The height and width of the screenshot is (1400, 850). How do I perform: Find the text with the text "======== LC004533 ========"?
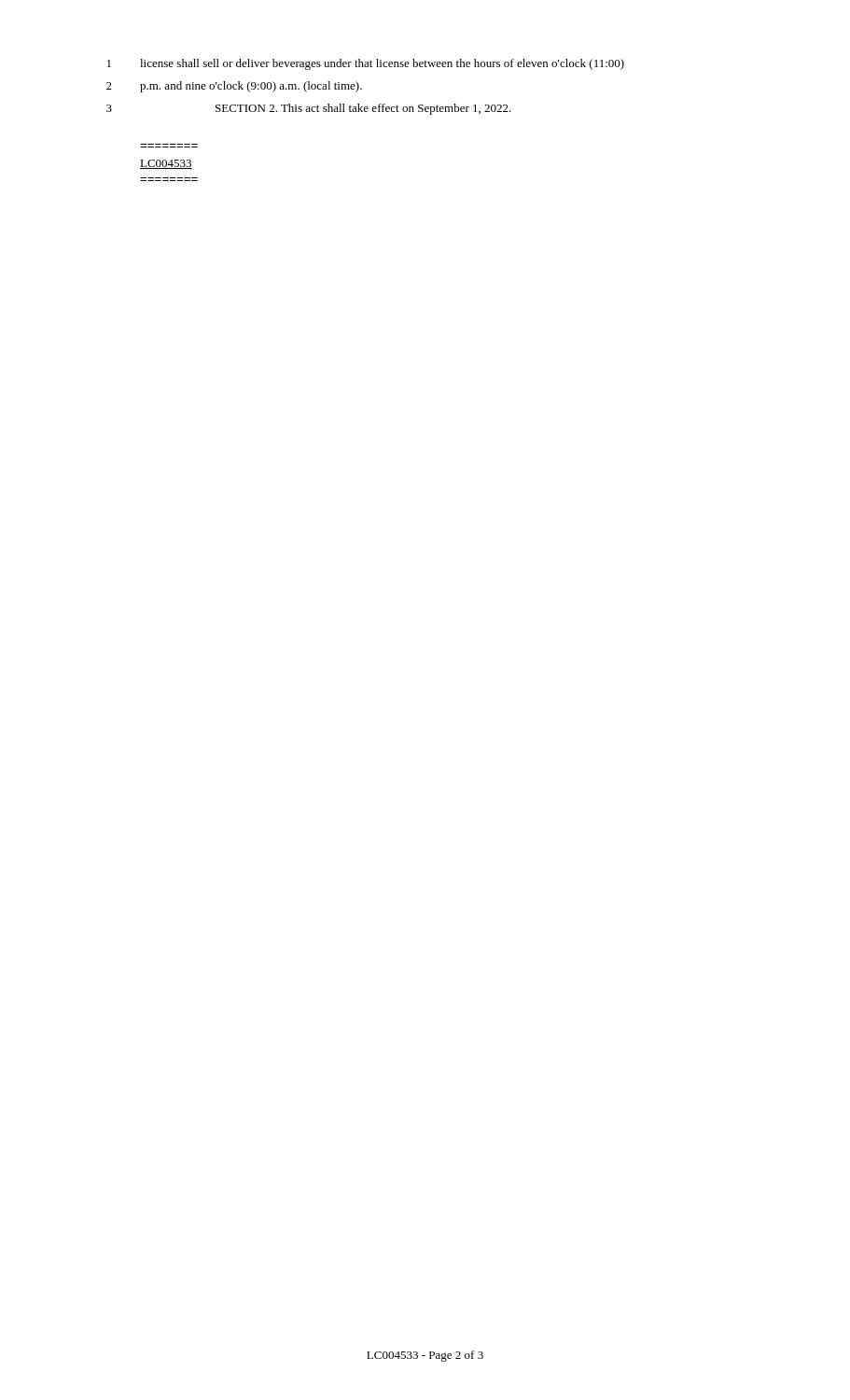point(166,164)
